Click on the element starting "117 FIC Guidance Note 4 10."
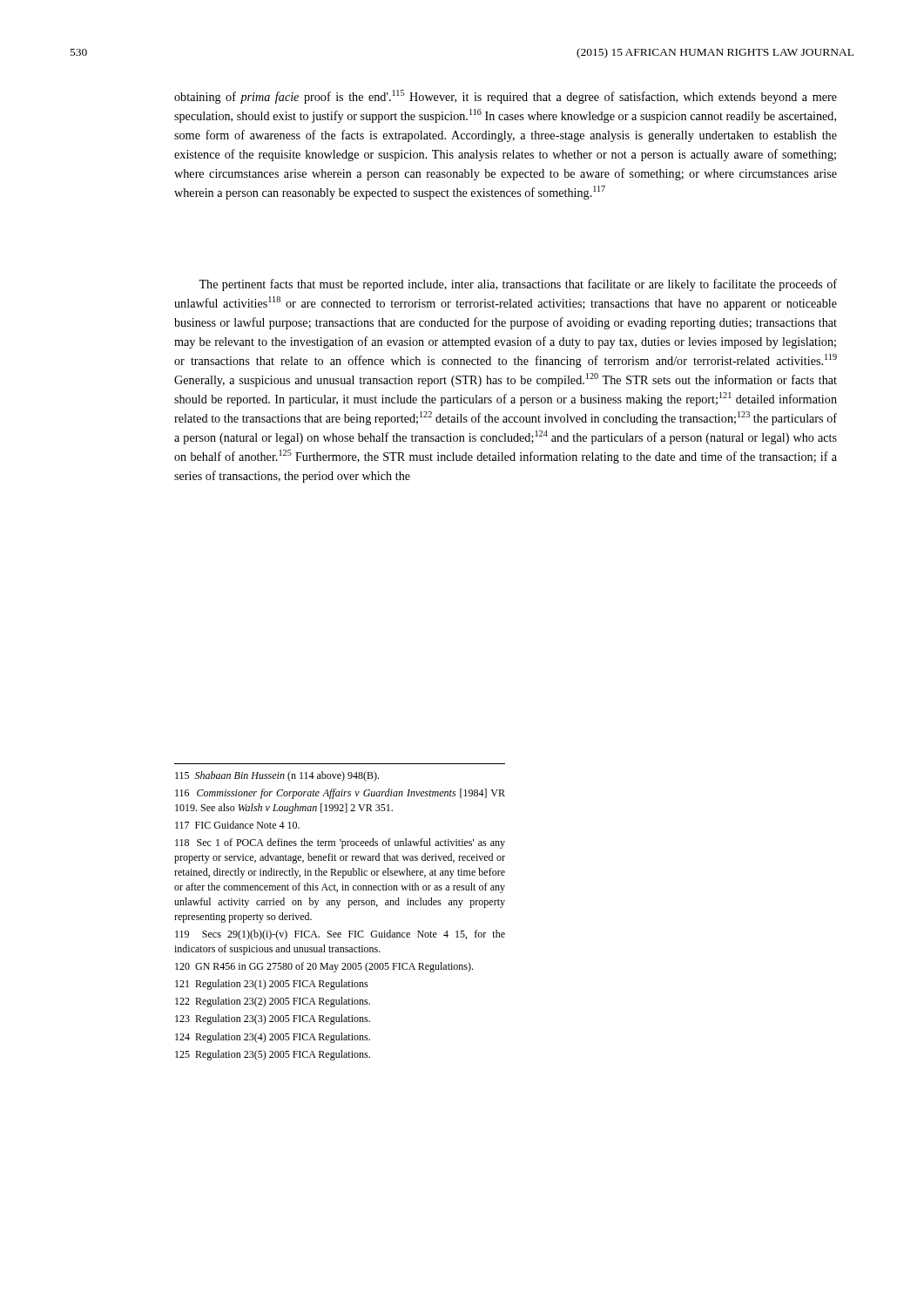 pos(237,825)
